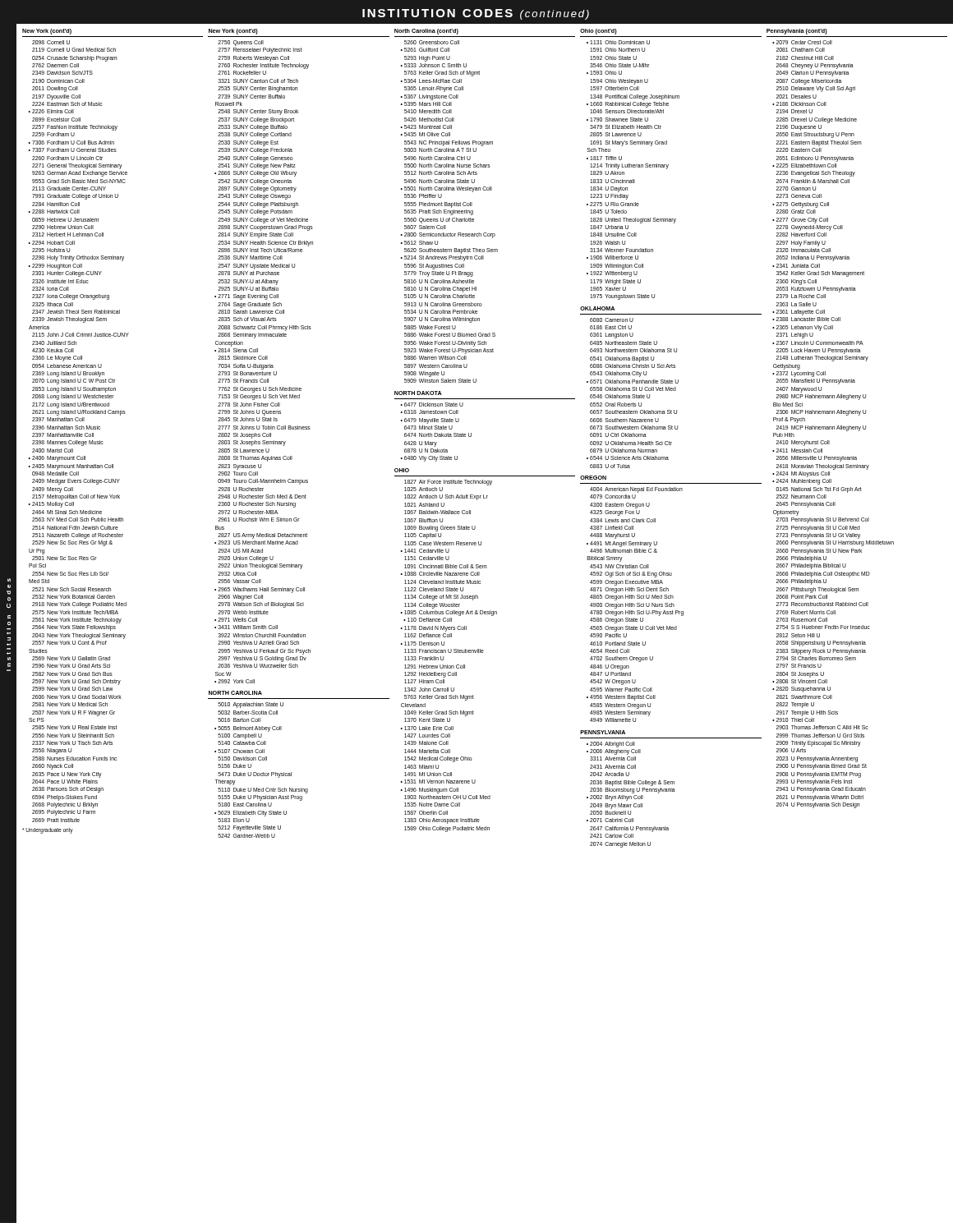Click on the list item that reads "4585Western Oregon U"
The height and width of the screenshot is (1232, 953).
(x=616, y=705)
